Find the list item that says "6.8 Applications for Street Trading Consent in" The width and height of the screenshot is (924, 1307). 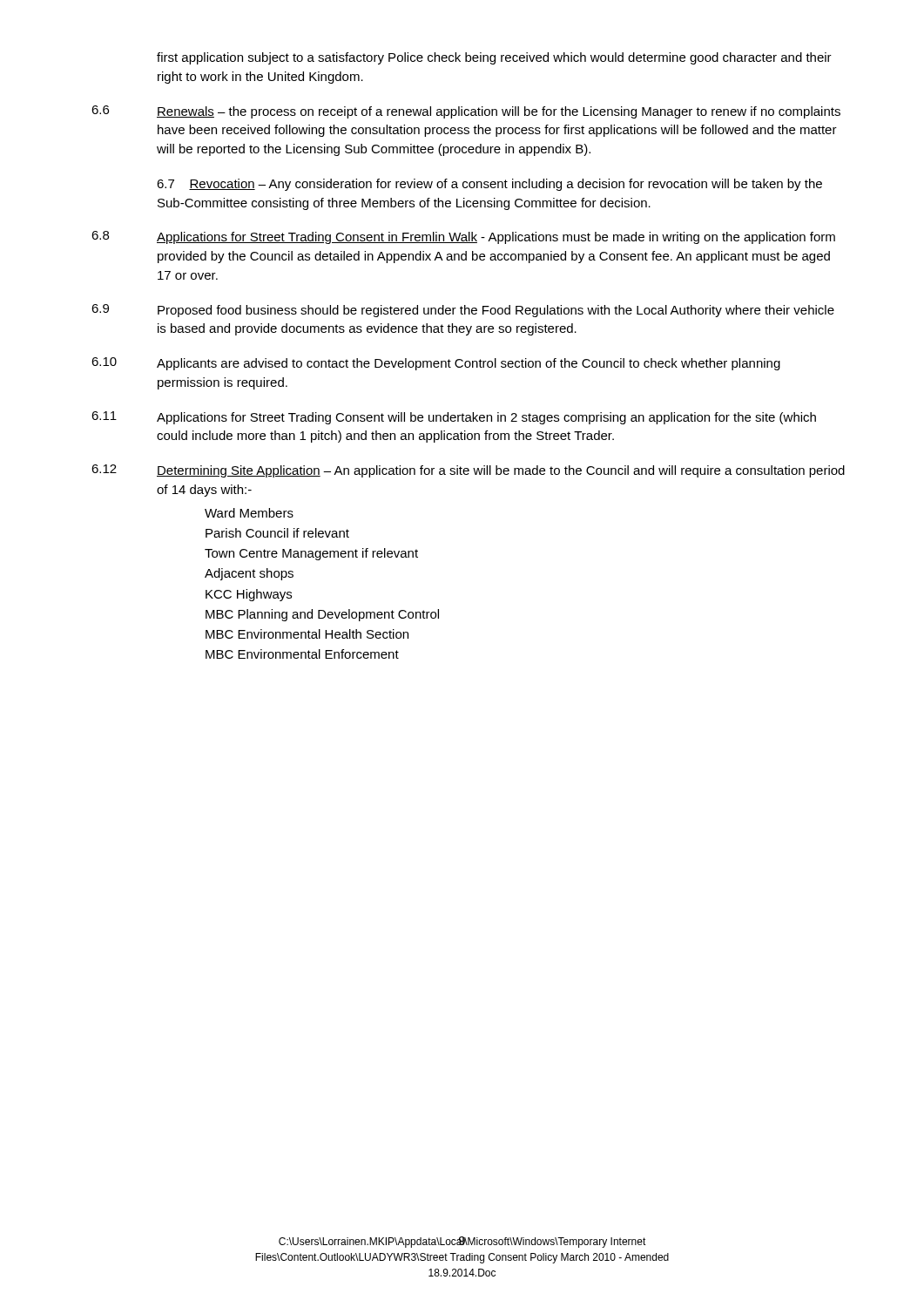click(x=469, y=256)
